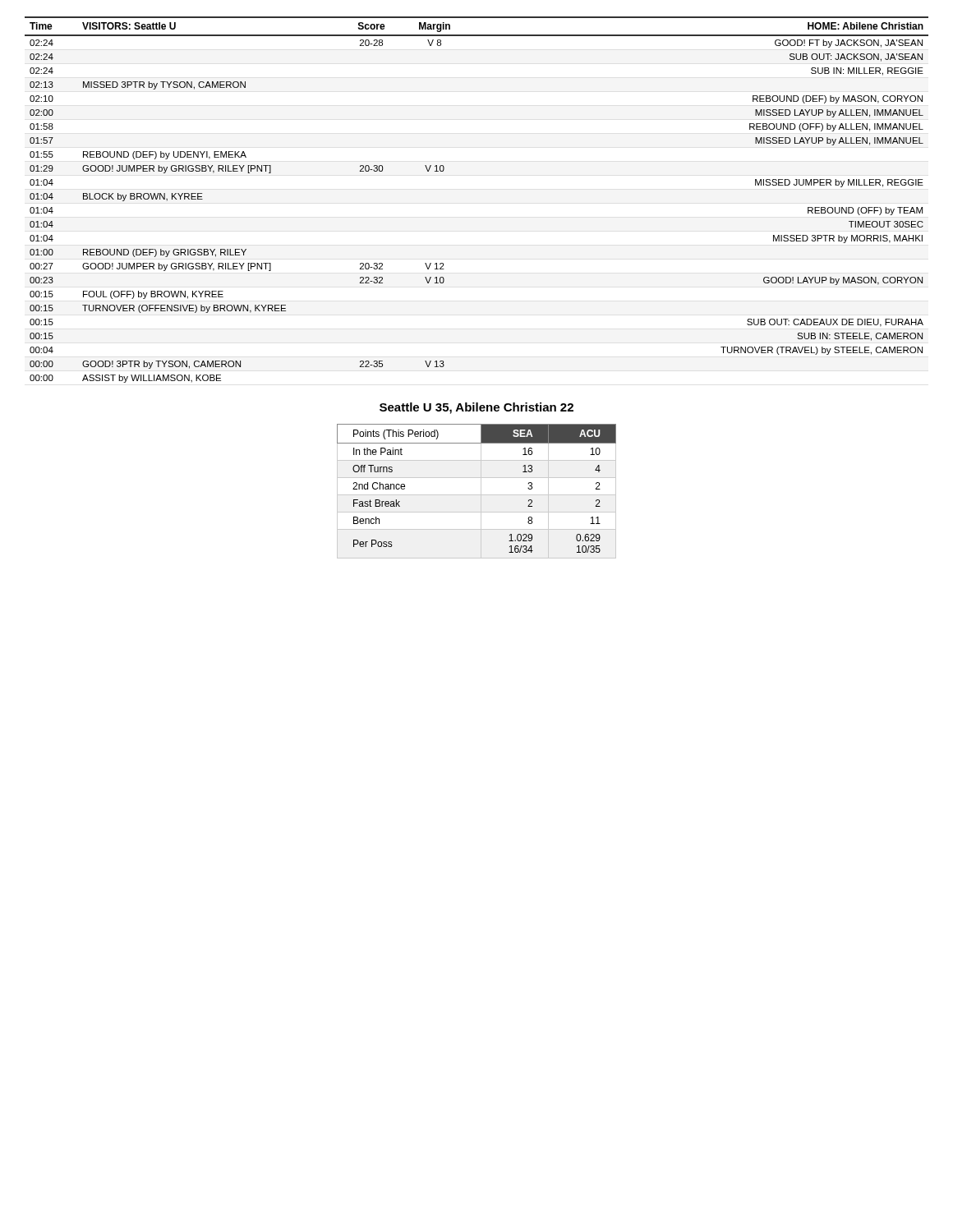Select the table that reads "In the Paint"
The width and height of the screenshot is (953, 1232).
tap(476, 491)
